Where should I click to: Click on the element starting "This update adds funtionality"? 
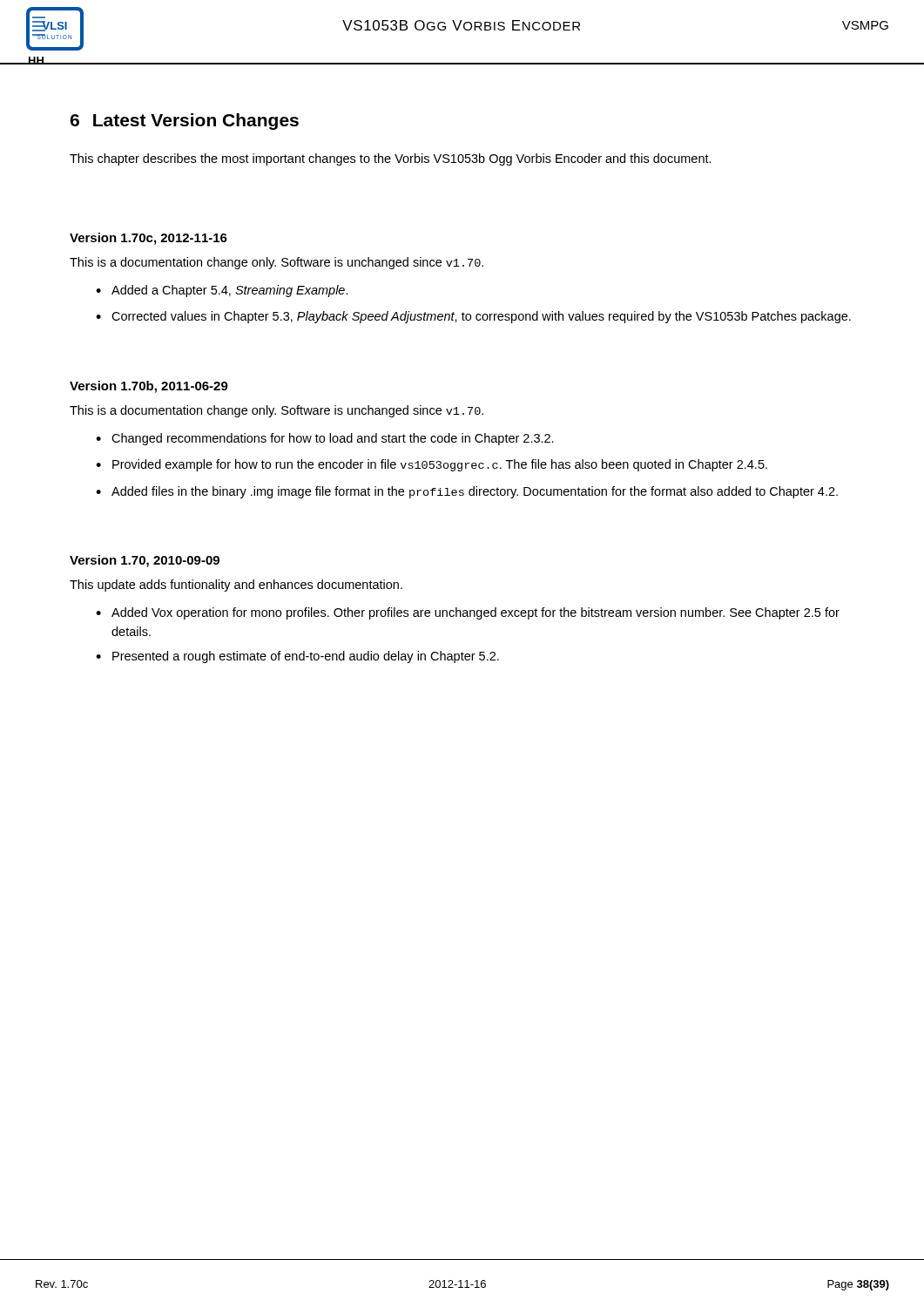236,585
